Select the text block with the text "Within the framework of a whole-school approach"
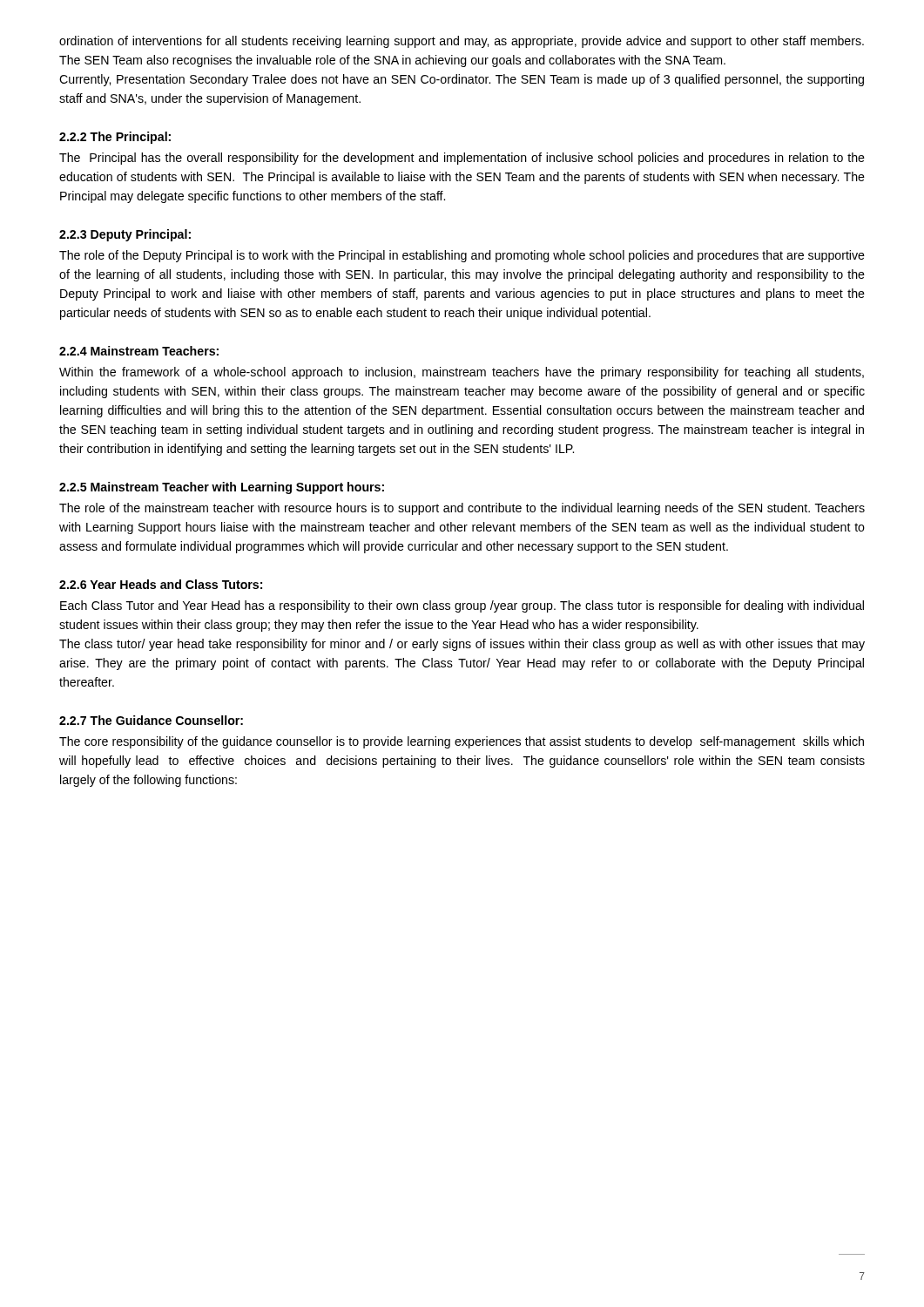Viewport: 924px width, 1307px height. pos(462,410)
